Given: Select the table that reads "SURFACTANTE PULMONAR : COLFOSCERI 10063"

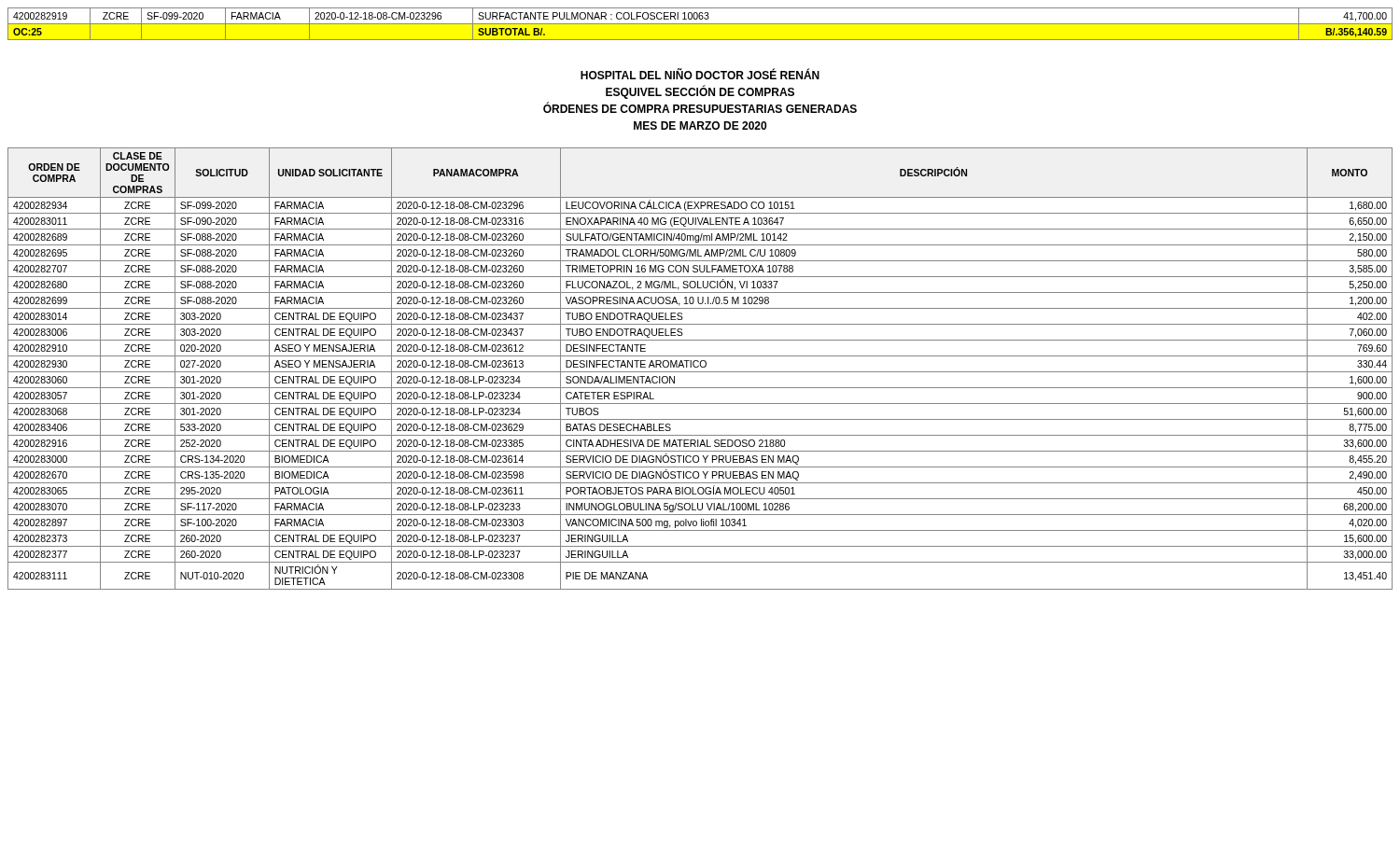Looking at the screenshot, I should click(x=700, y=24).
